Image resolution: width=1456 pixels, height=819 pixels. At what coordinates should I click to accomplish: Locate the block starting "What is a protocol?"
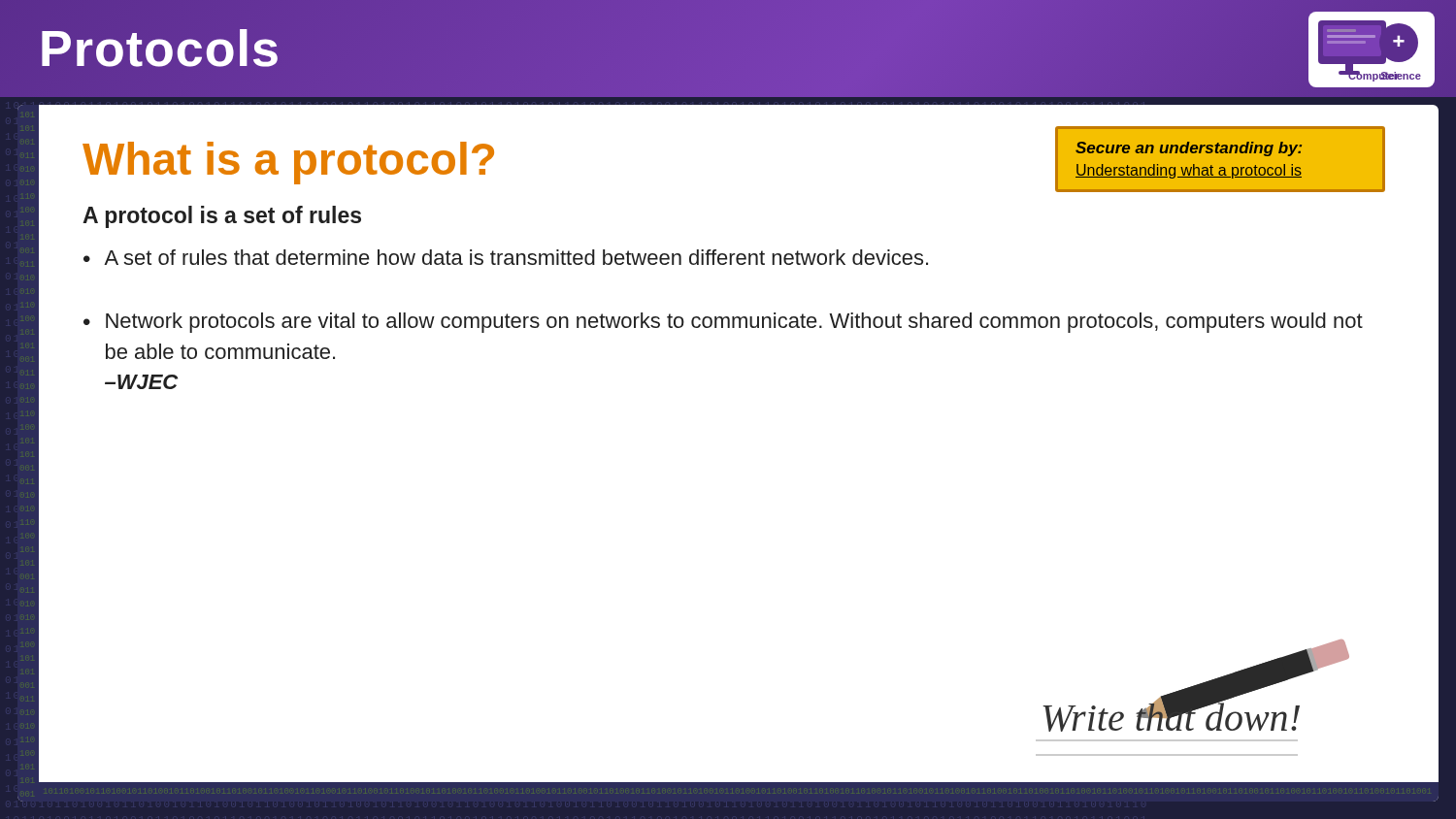(x=290, y=159)
